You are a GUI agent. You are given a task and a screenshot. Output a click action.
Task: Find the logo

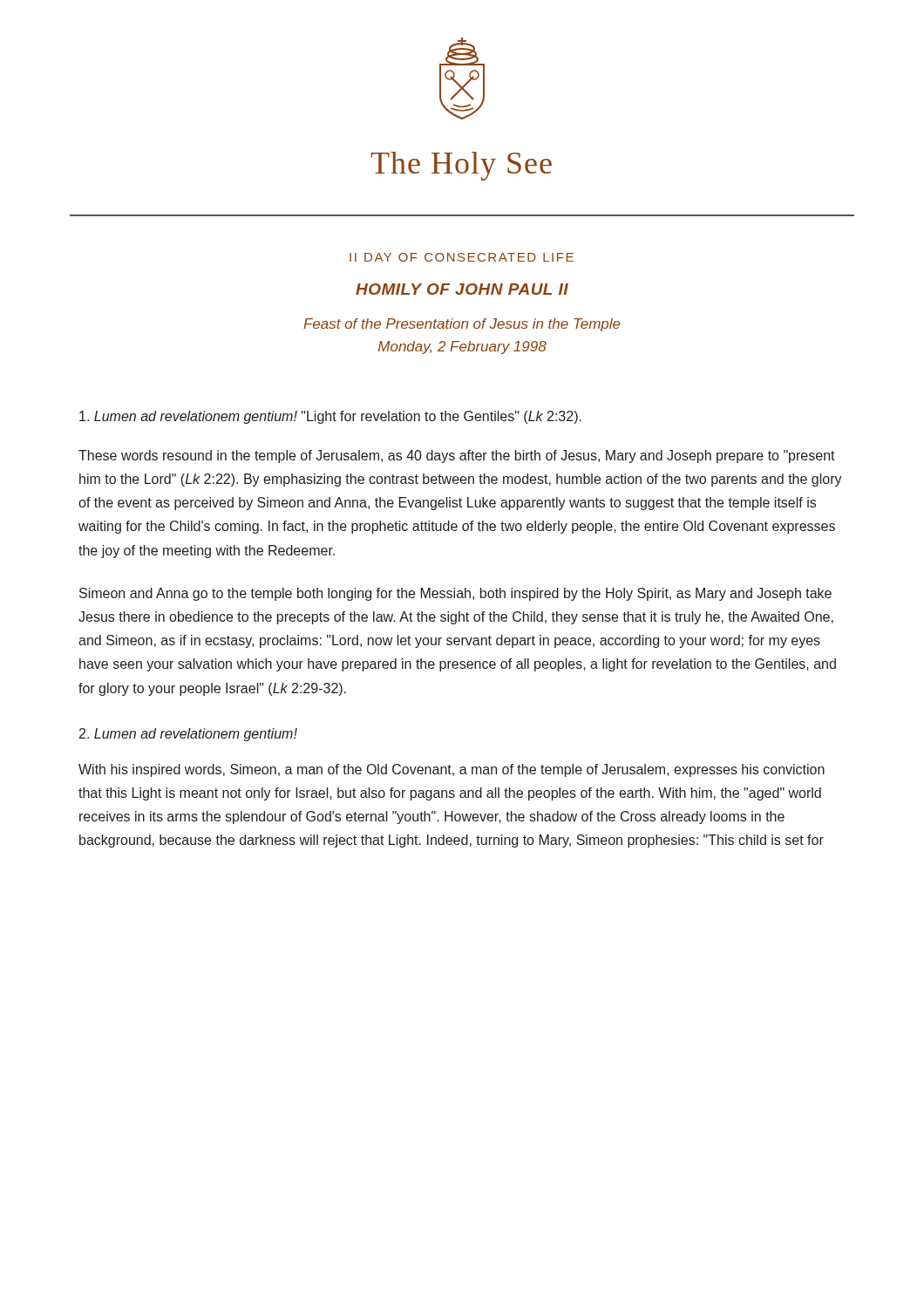[x=462, y=83]
